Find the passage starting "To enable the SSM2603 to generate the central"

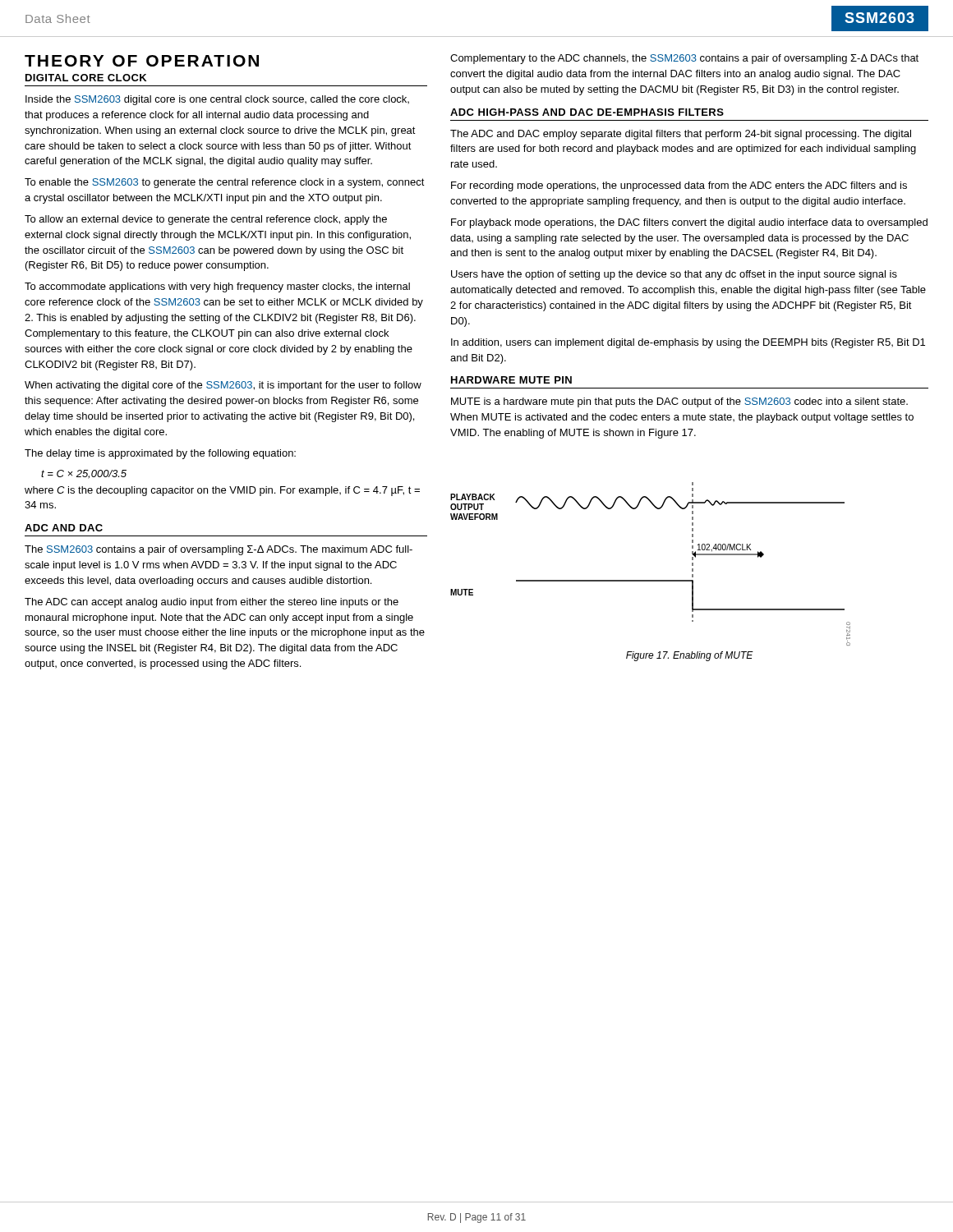[226, 191]
